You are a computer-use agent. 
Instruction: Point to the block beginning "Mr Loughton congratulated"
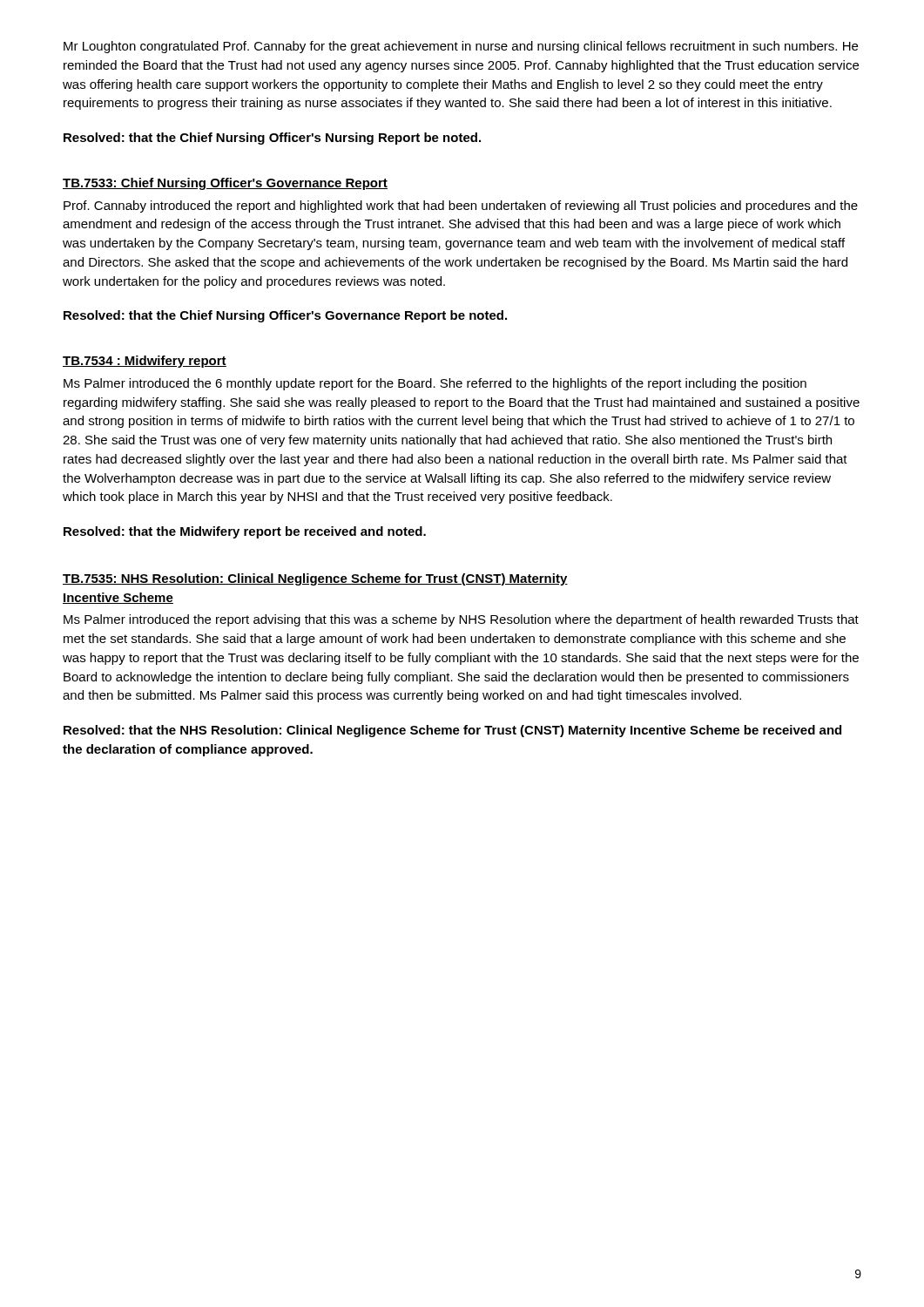[x=462, y=74]
